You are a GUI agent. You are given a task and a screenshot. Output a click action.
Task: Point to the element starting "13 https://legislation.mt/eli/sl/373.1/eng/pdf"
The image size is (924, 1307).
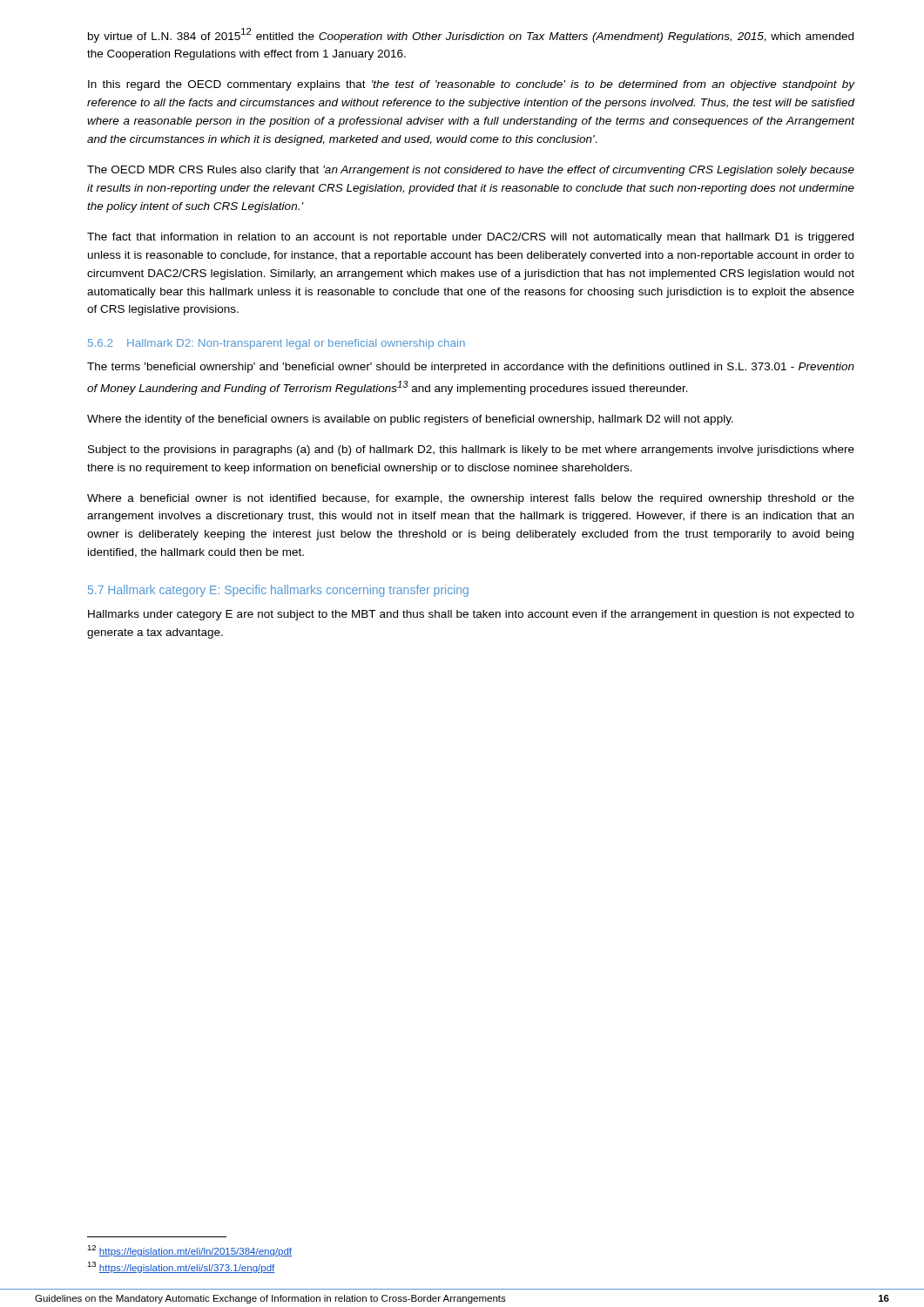(181, 1266)
